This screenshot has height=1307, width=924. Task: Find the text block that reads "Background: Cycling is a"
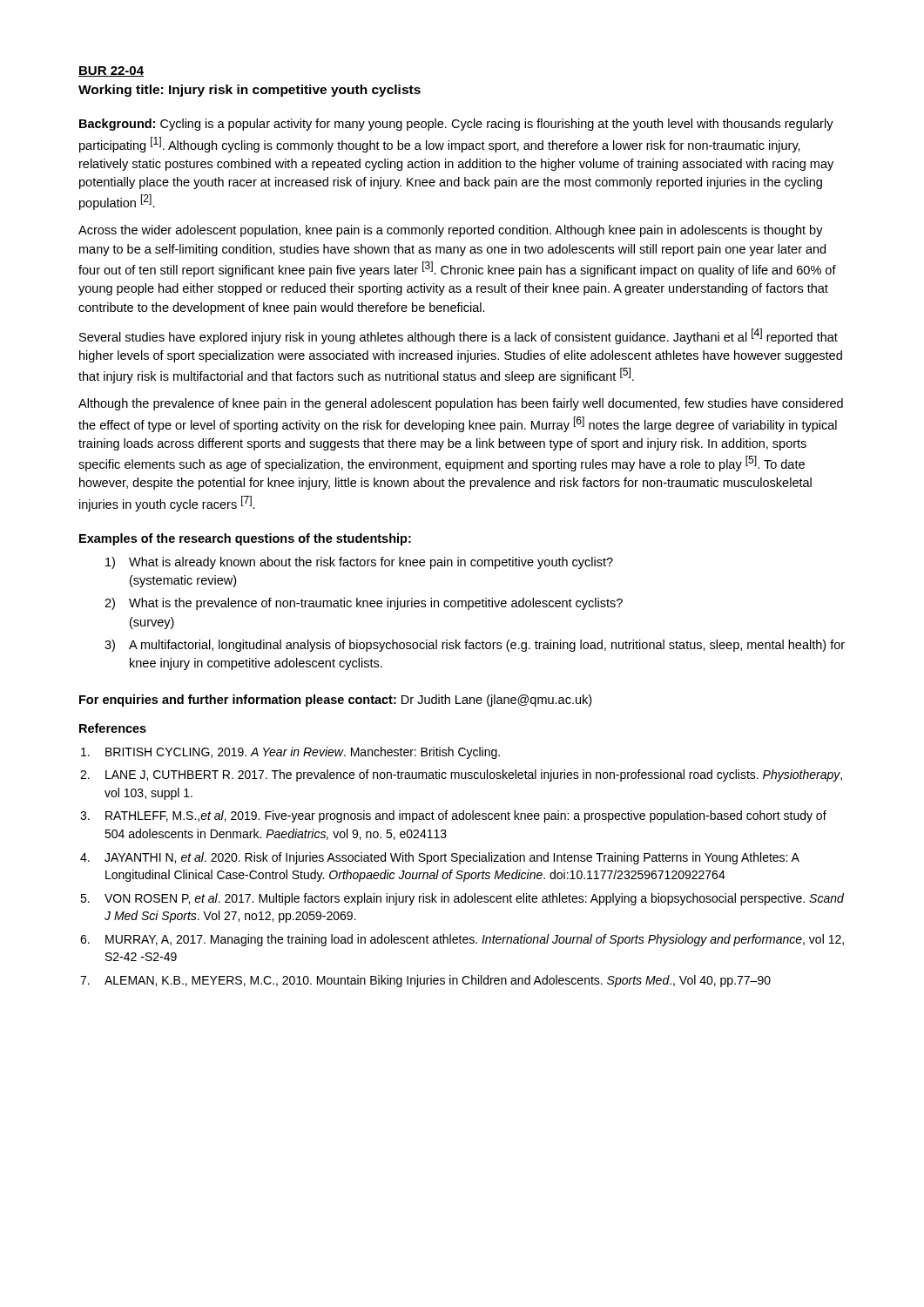[456, 164]
